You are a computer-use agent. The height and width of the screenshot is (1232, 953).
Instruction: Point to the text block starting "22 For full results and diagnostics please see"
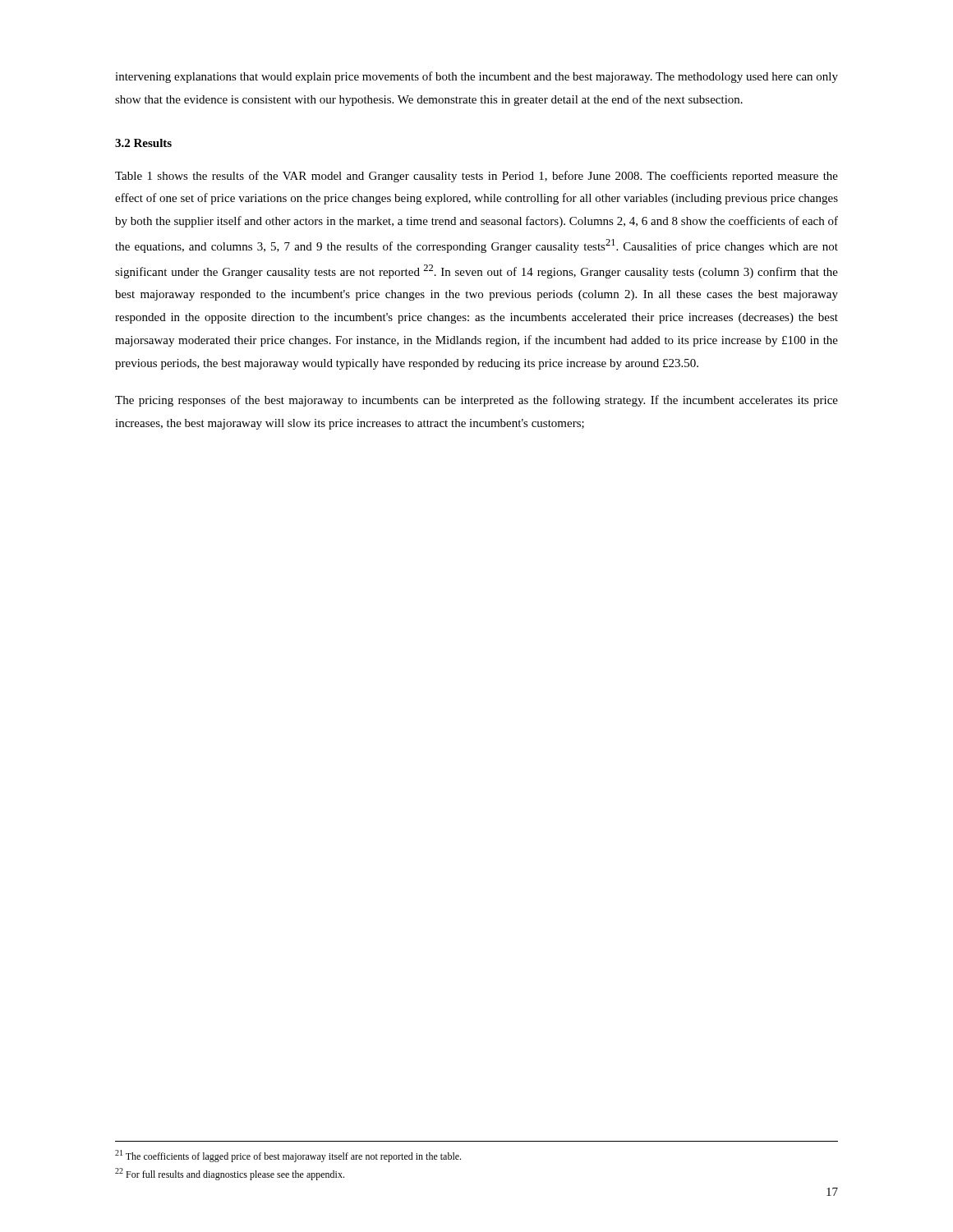tap(230, 1173)
